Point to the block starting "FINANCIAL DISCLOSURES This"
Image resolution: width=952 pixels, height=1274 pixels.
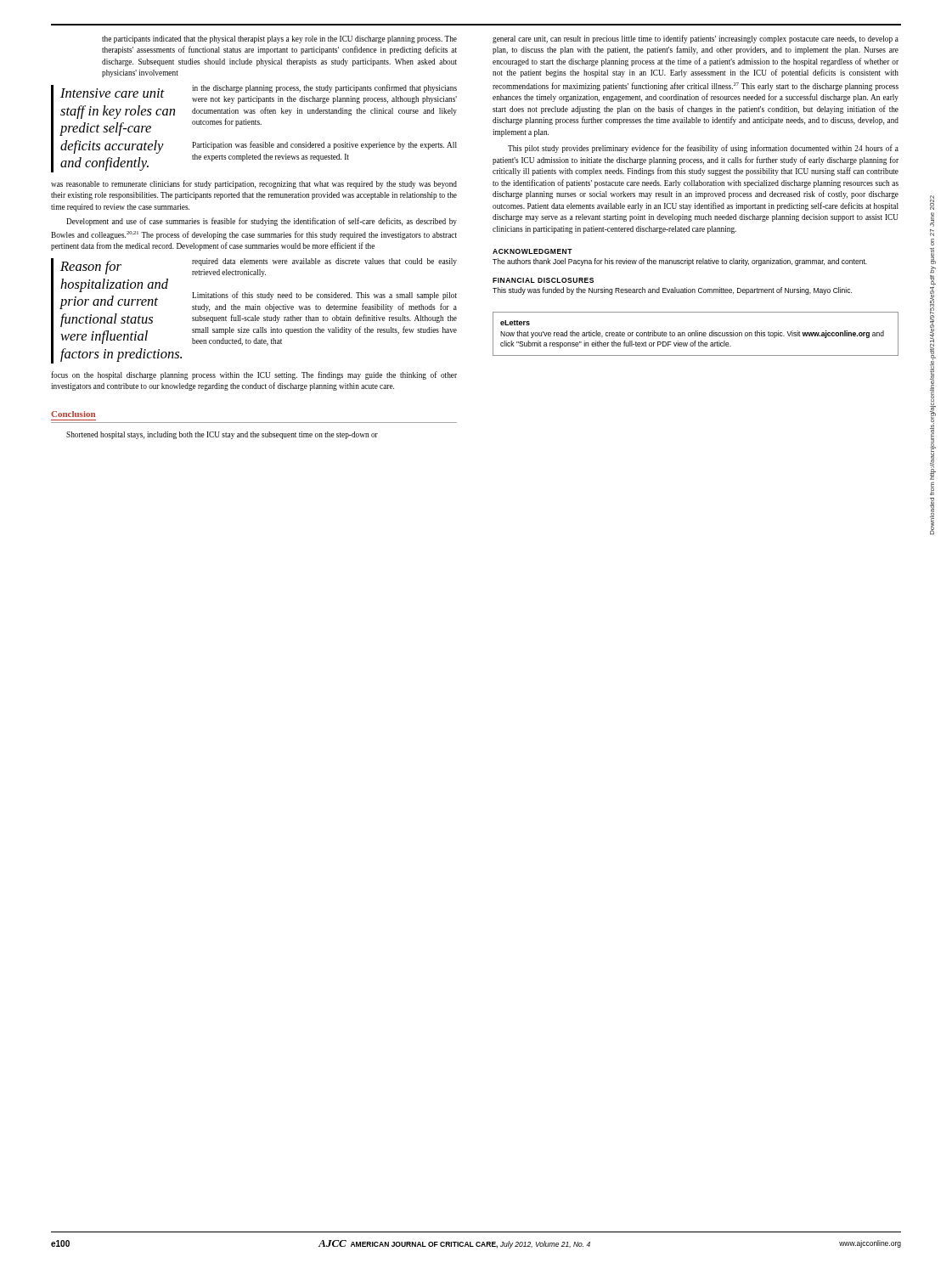tap(696, 286)
